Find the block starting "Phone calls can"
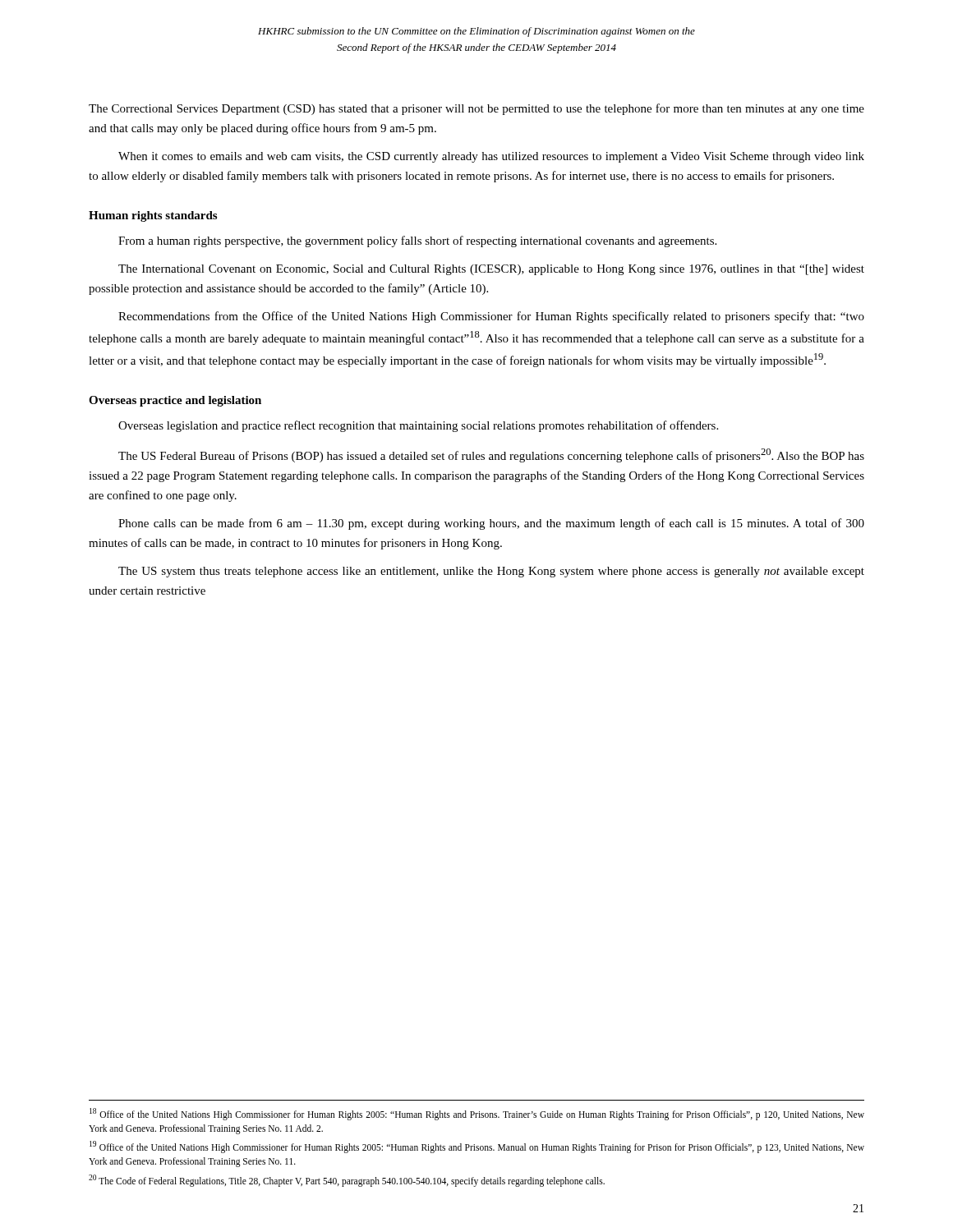This screenshot has height=1232, width=953. (x=476, y=533)
